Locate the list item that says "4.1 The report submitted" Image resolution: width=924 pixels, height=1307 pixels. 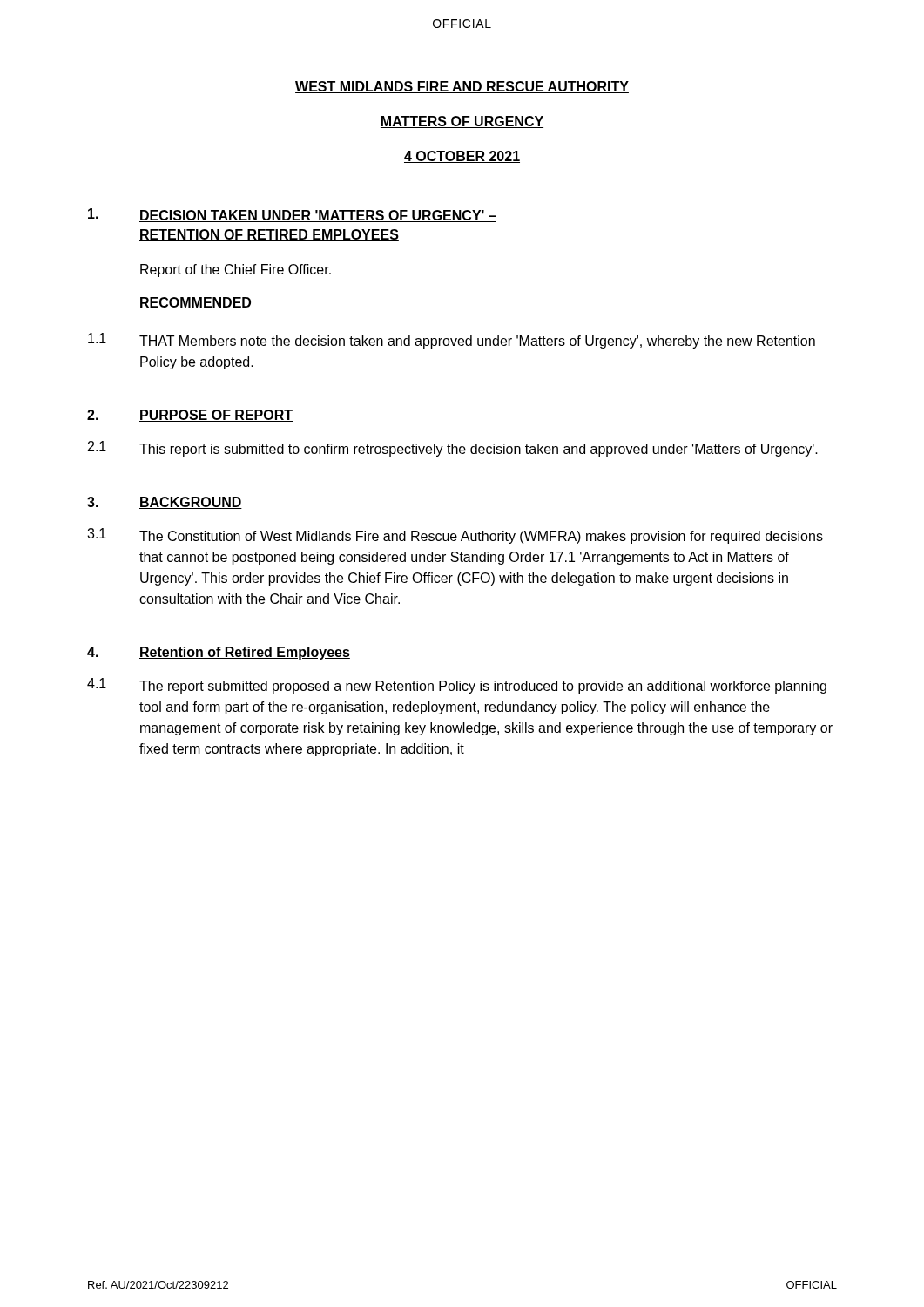(462, 718)
